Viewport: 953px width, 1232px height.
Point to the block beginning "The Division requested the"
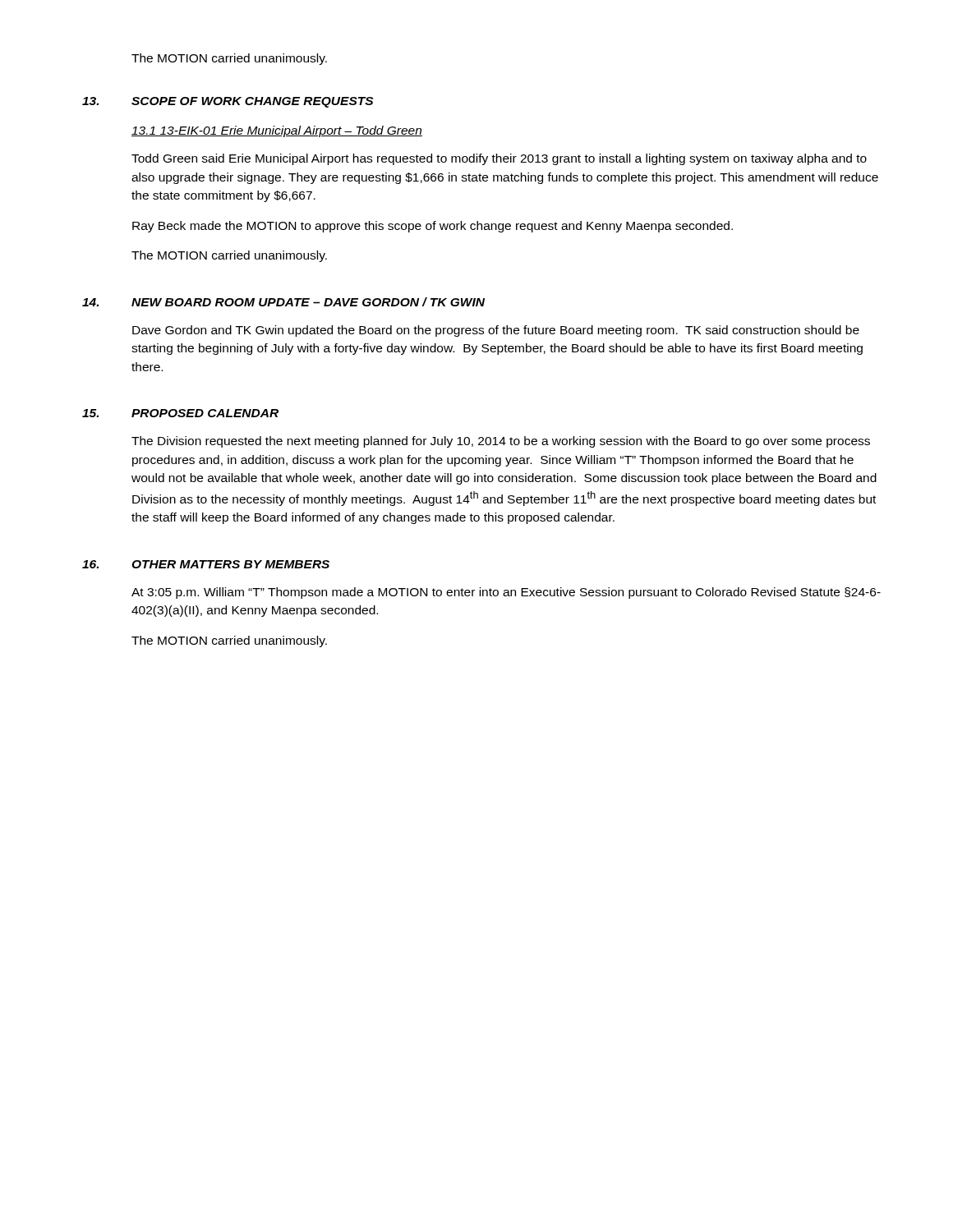[504, 479]
